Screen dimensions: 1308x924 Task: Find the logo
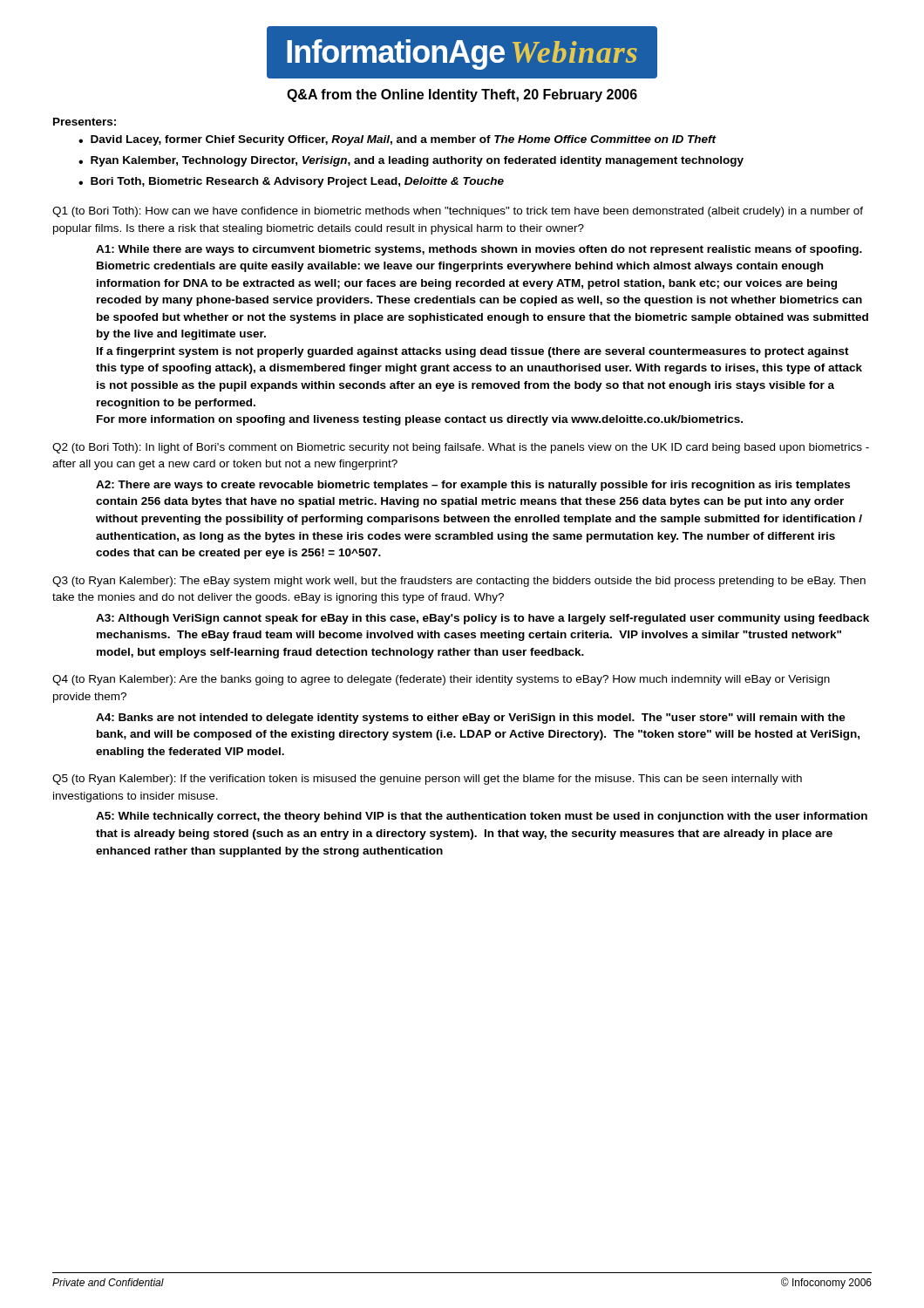point(462,39)
